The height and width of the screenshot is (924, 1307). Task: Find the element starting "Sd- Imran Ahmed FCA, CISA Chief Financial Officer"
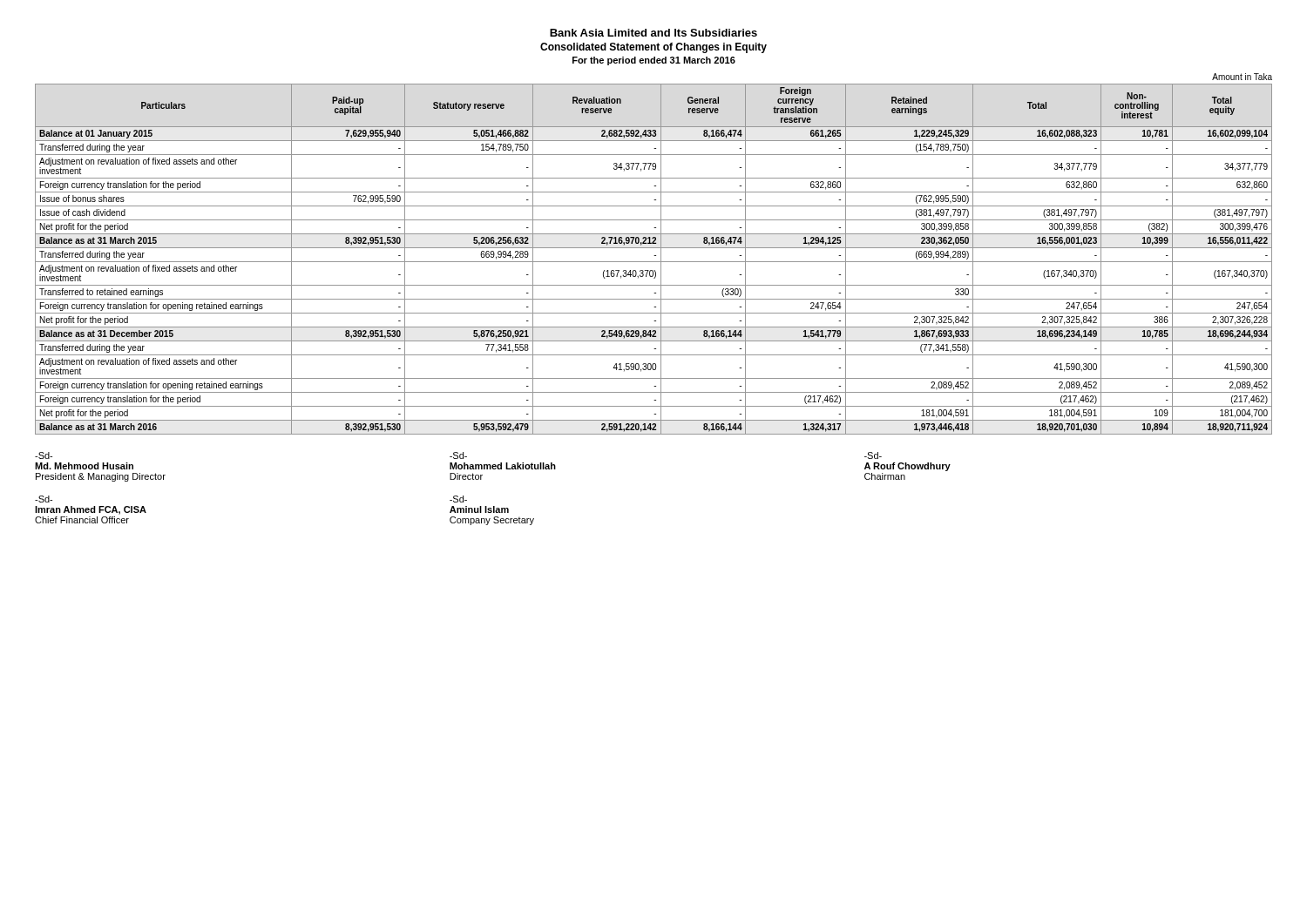tap(91, 509)
